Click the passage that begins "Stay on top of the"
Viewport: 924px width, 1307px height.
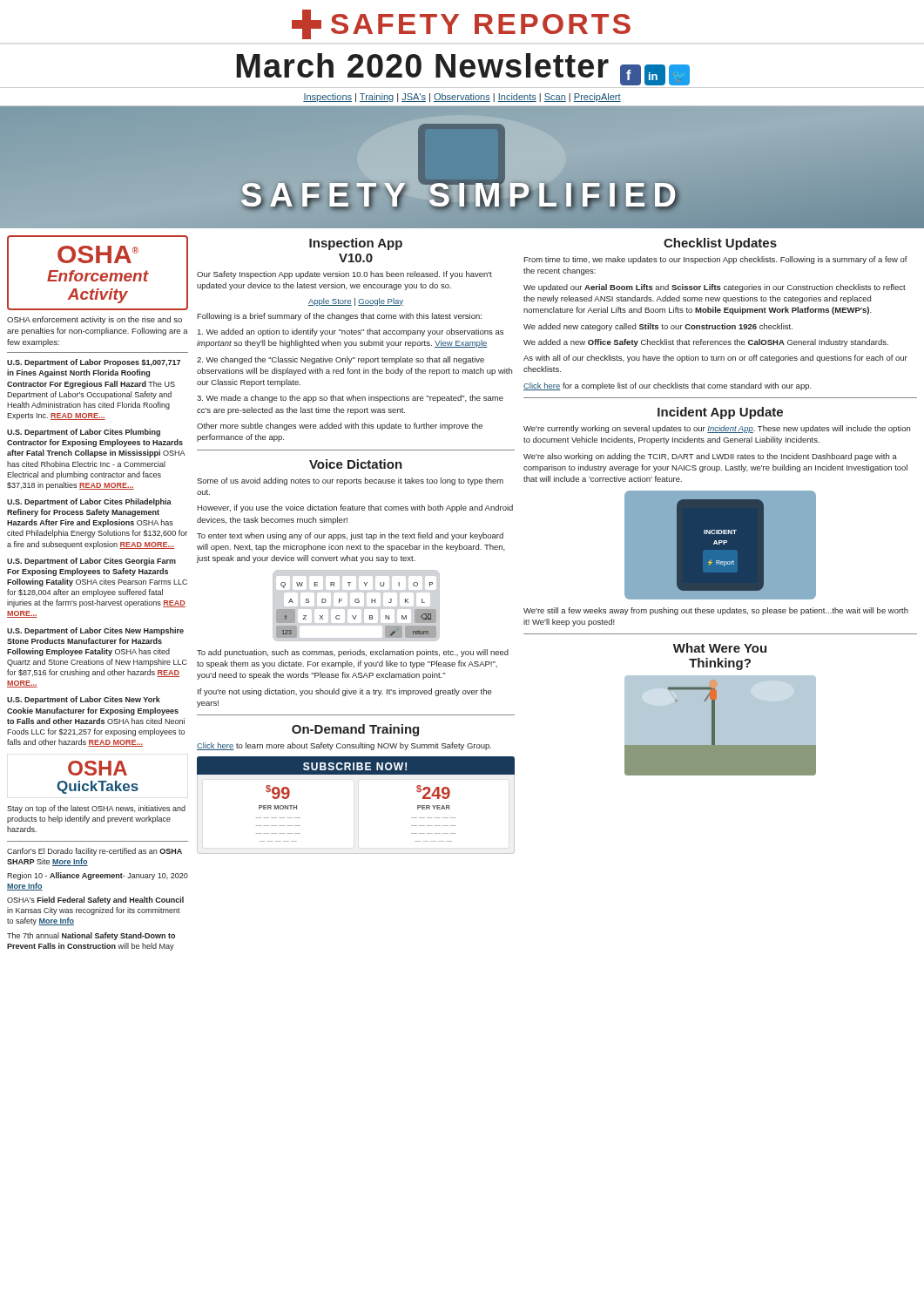96,819
